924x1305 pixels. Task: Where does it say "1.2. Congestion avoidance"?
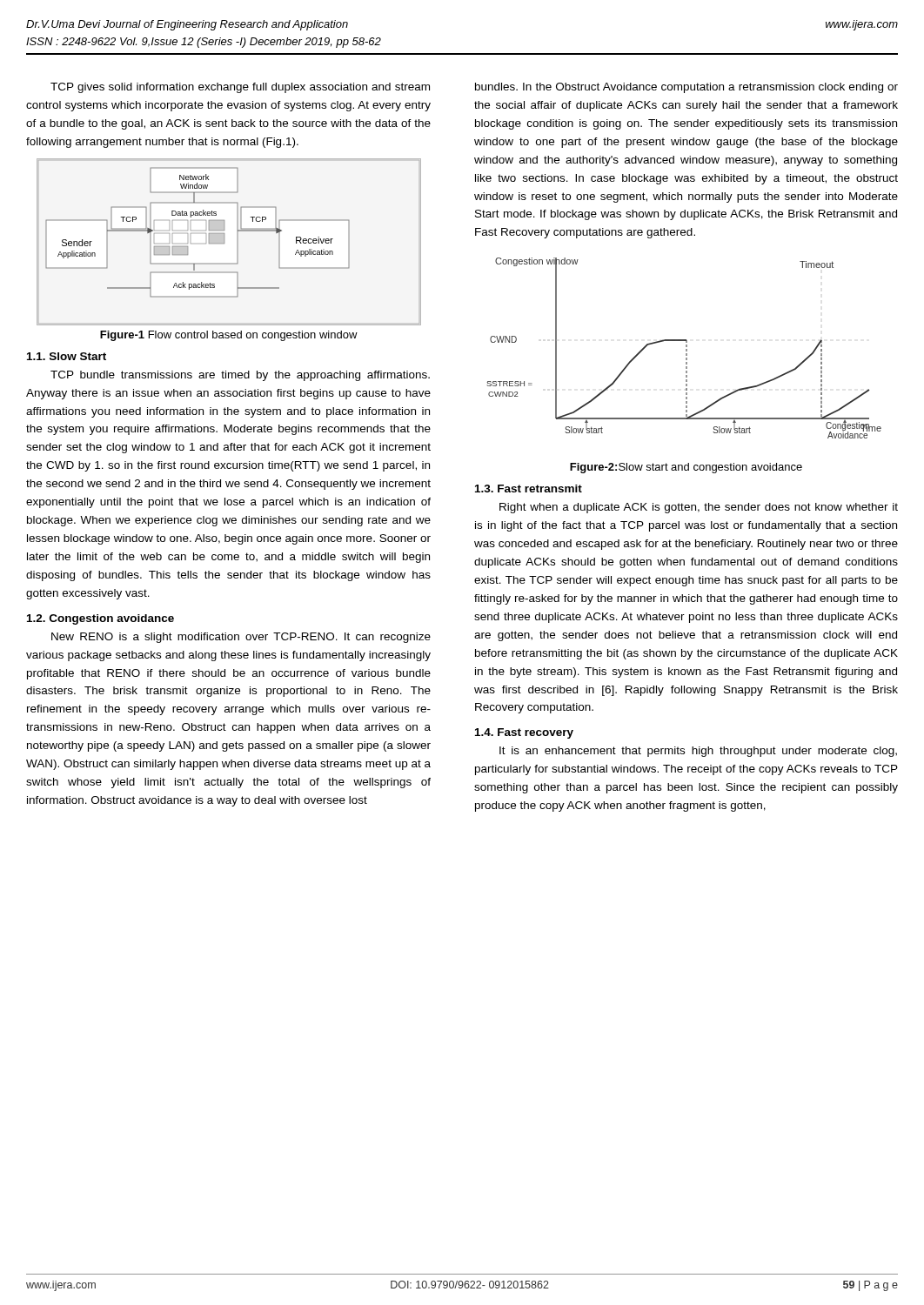pyautogui.click(x=100, y=618)
